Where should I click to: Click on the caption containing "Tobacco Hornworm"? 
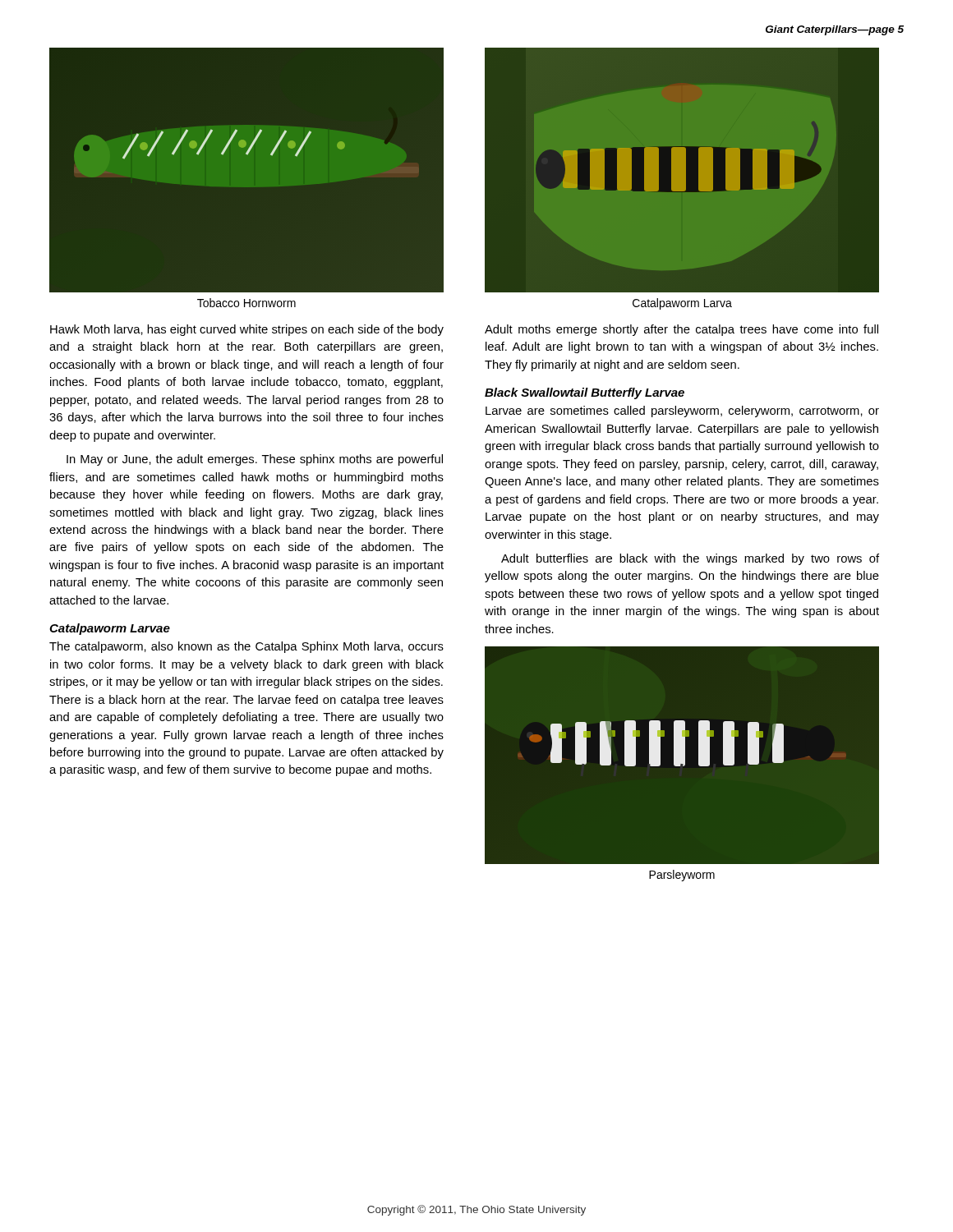click(x=246, y=303)
